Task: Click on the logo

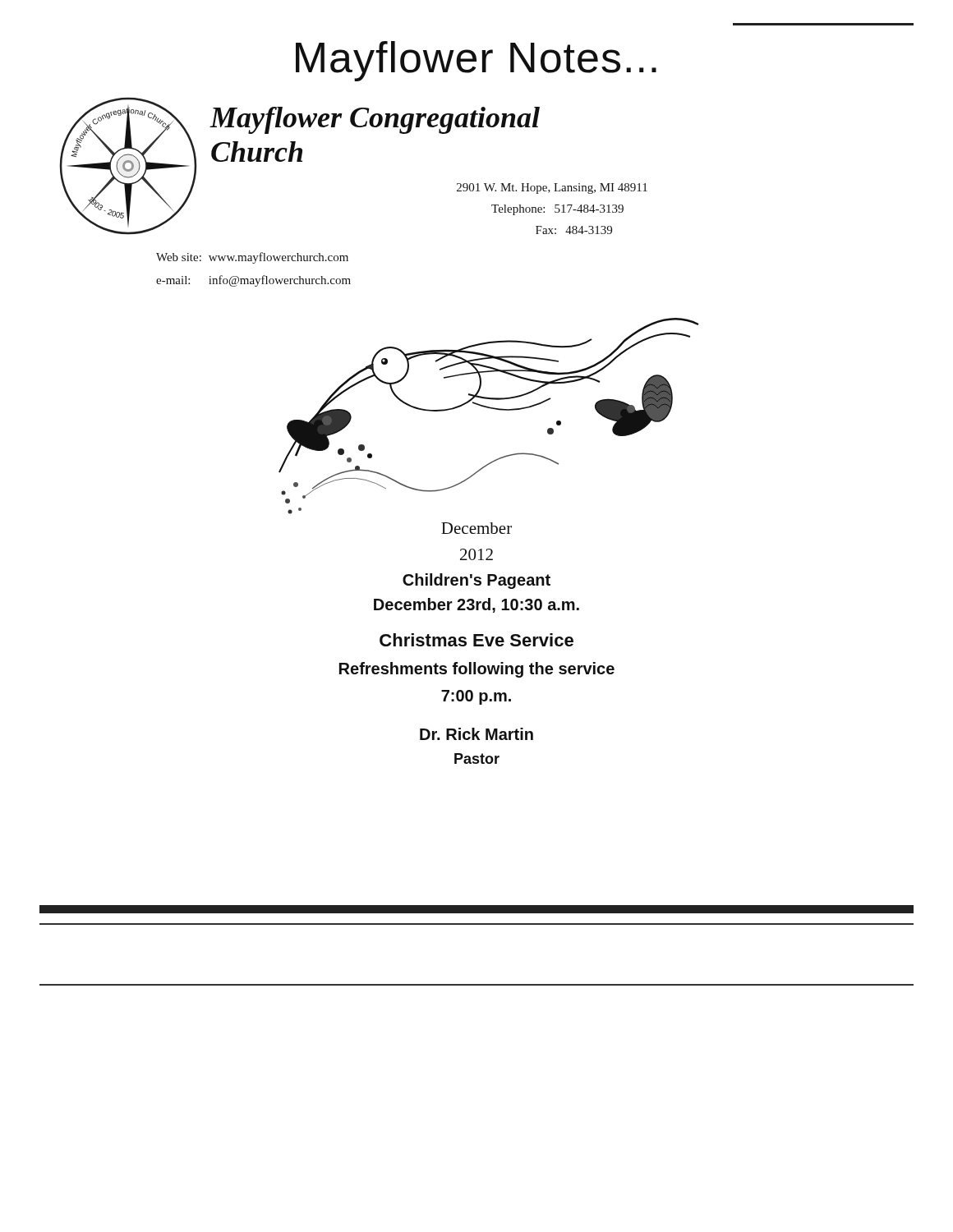Action: pyautogui.click(x=128, y=166)
